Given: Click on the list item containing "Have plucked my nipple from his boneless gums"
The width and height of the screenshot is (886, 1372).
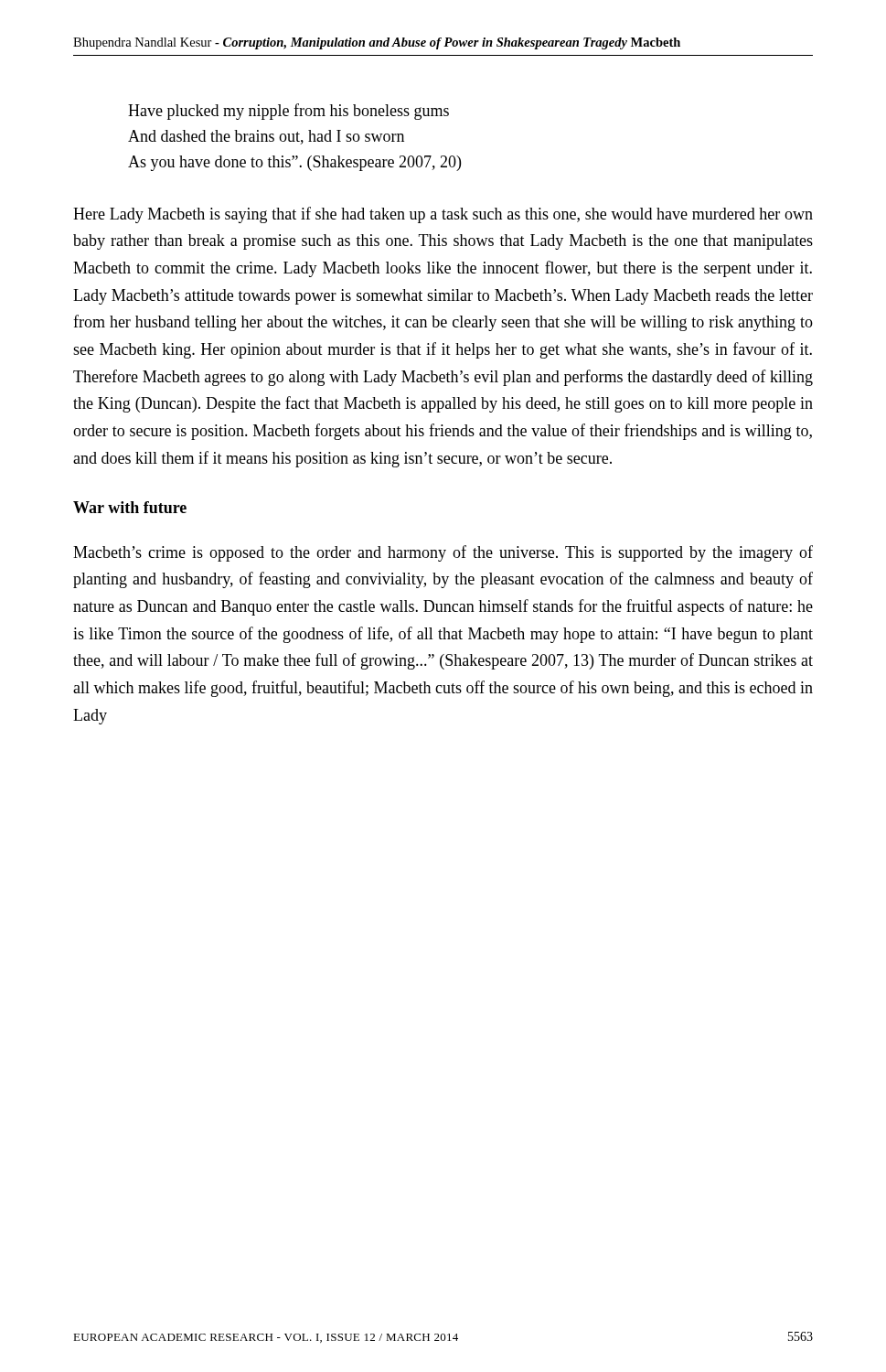Looking at the screenshot, I should [x=295, y=136].
